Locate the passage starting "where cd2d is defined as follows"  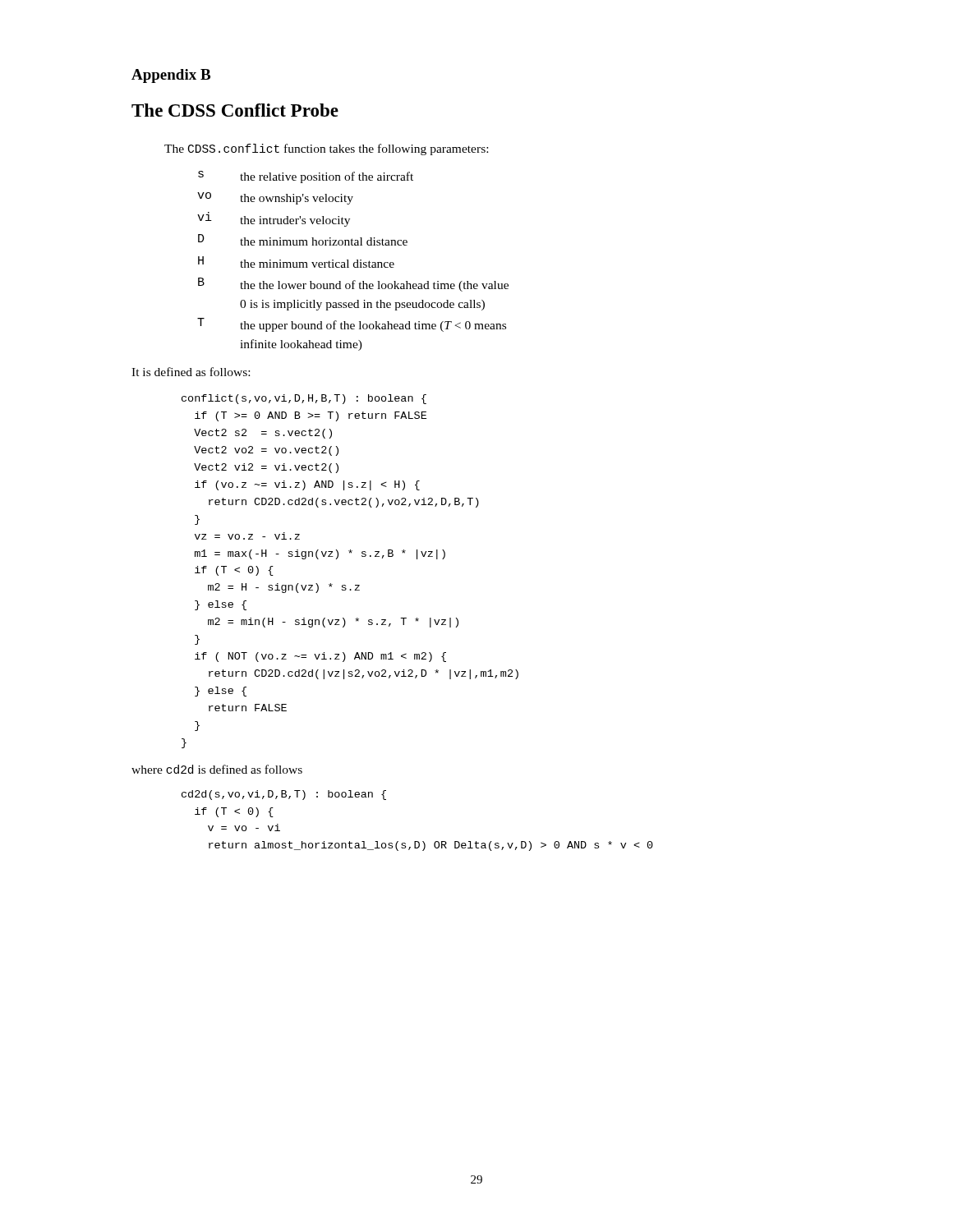(217, 769)
